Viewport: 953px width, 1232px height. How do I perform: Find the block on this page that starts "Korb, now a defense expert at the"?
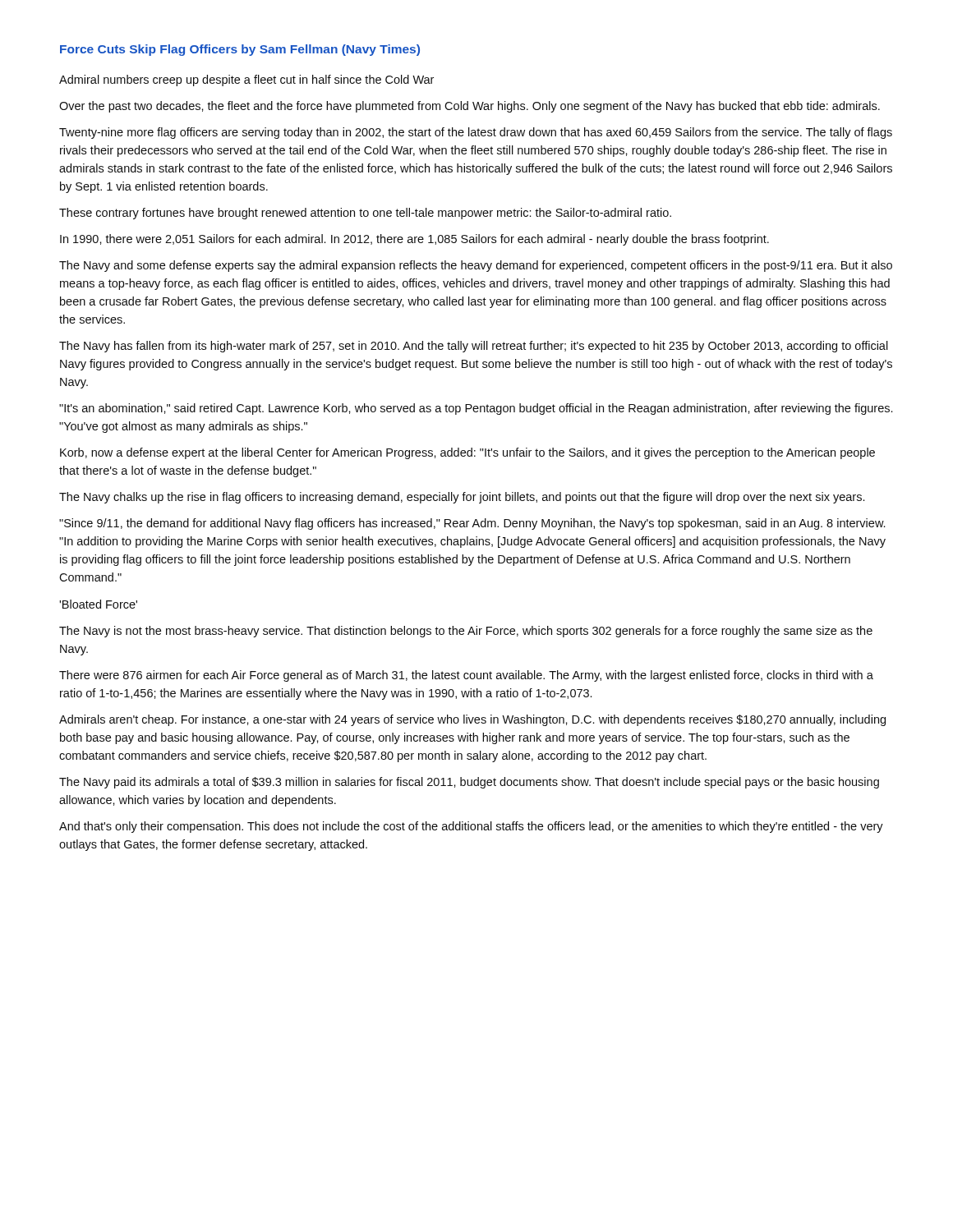(x=476, y=462)
